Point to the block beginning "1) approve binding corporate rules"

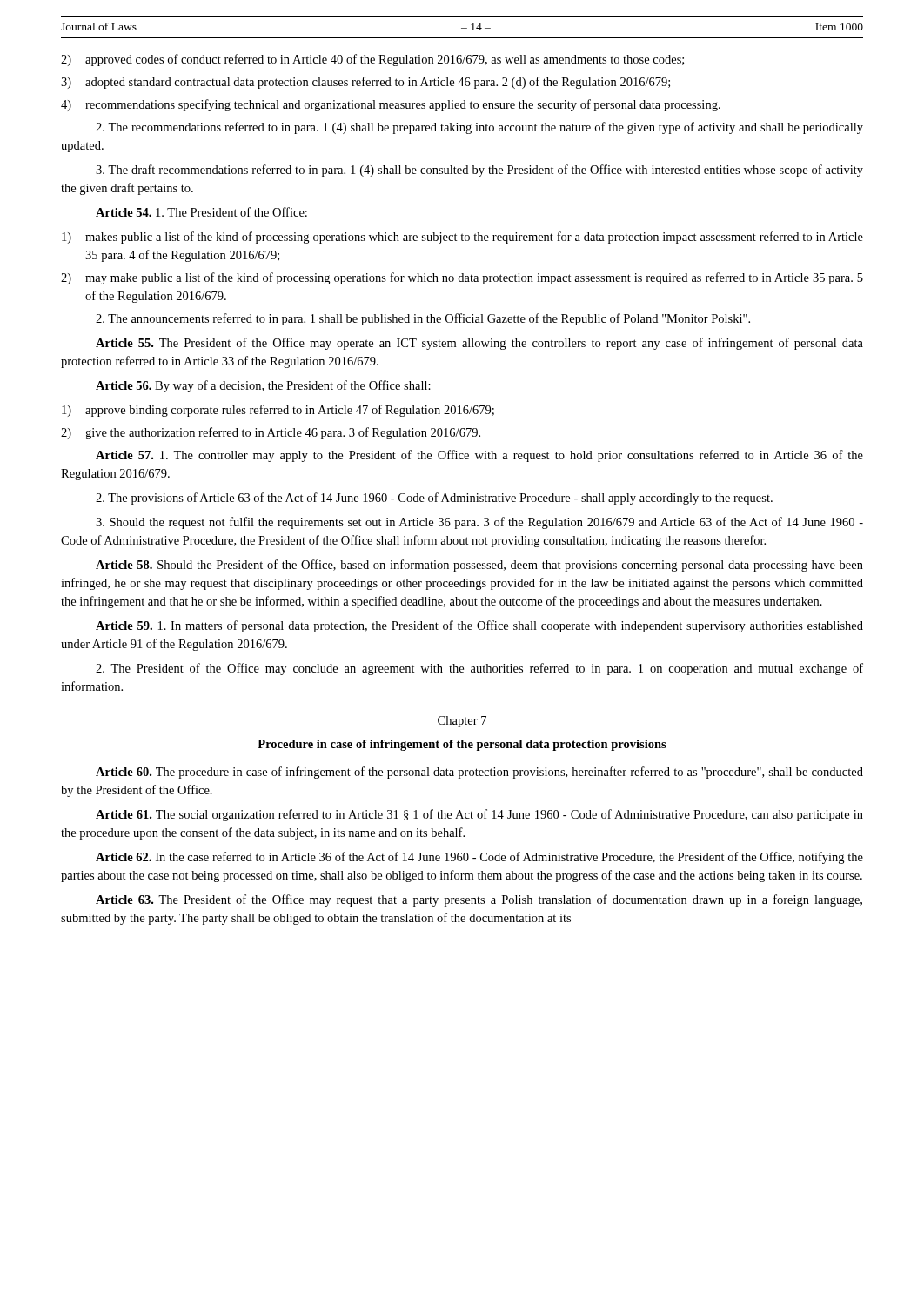(x=462, y=410)
